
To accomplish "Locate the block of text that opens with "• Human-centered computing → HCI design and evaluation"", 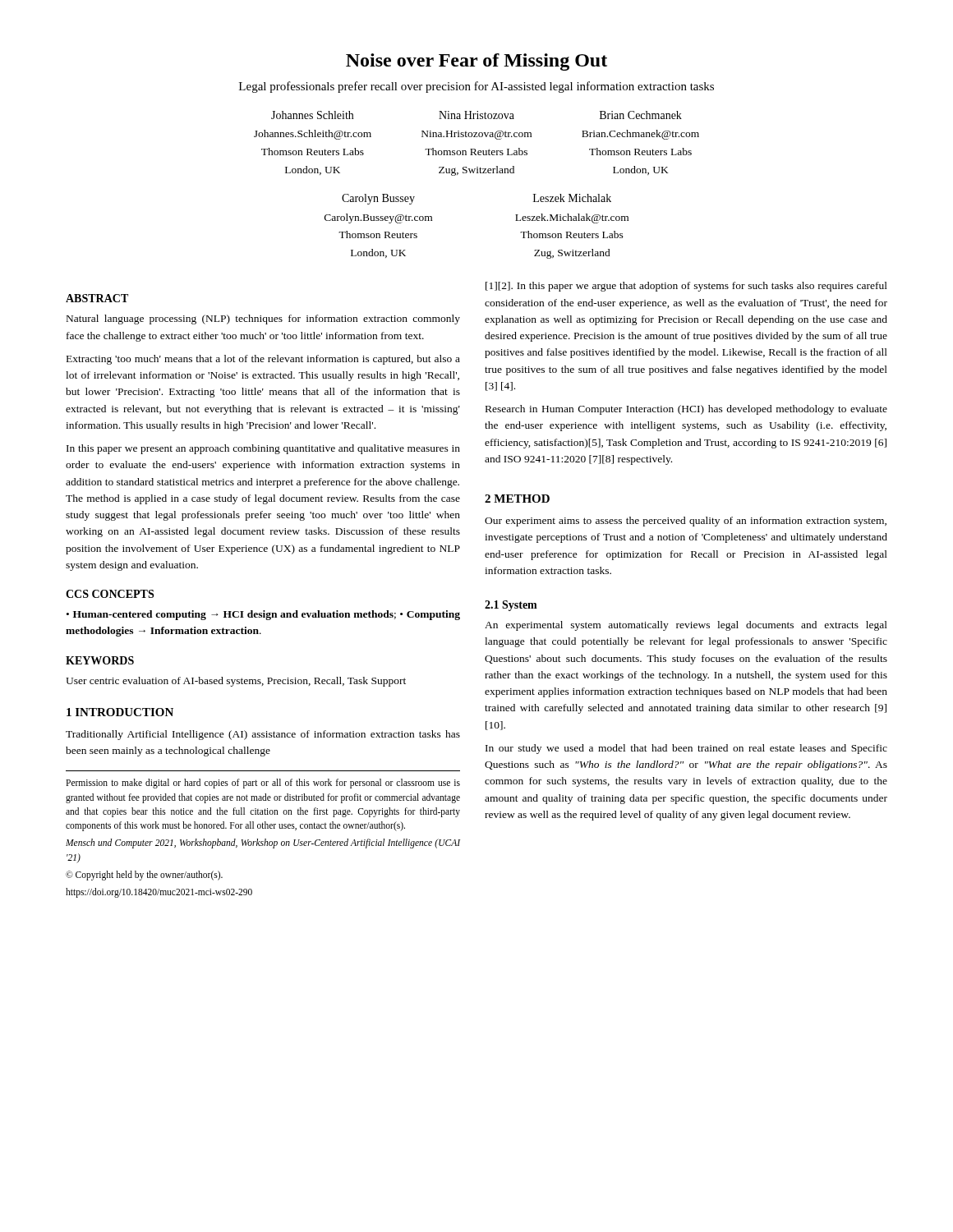I will coord(263,623).
